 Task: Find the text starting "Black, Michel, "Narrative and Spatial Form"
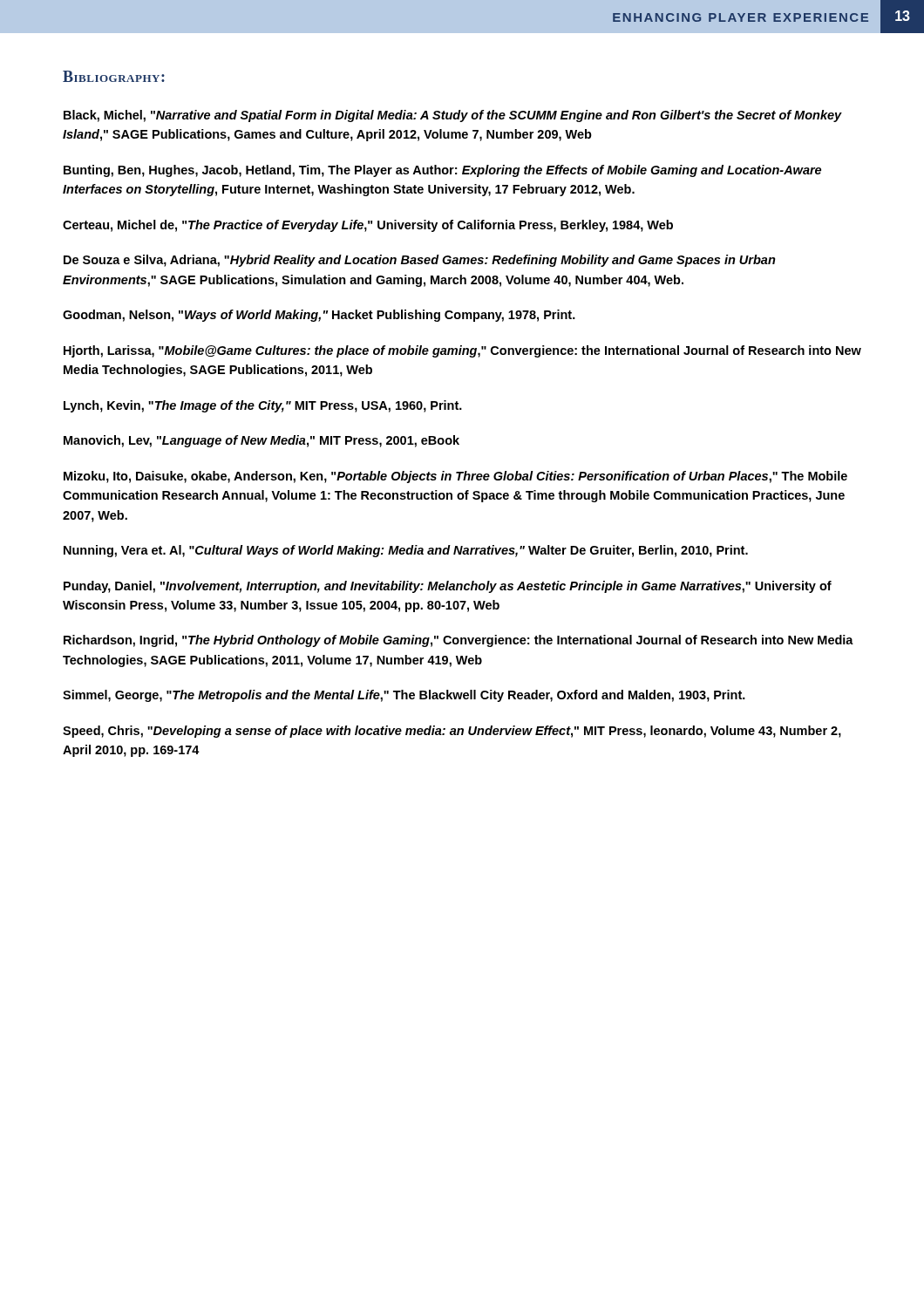(x=452, y=125)
